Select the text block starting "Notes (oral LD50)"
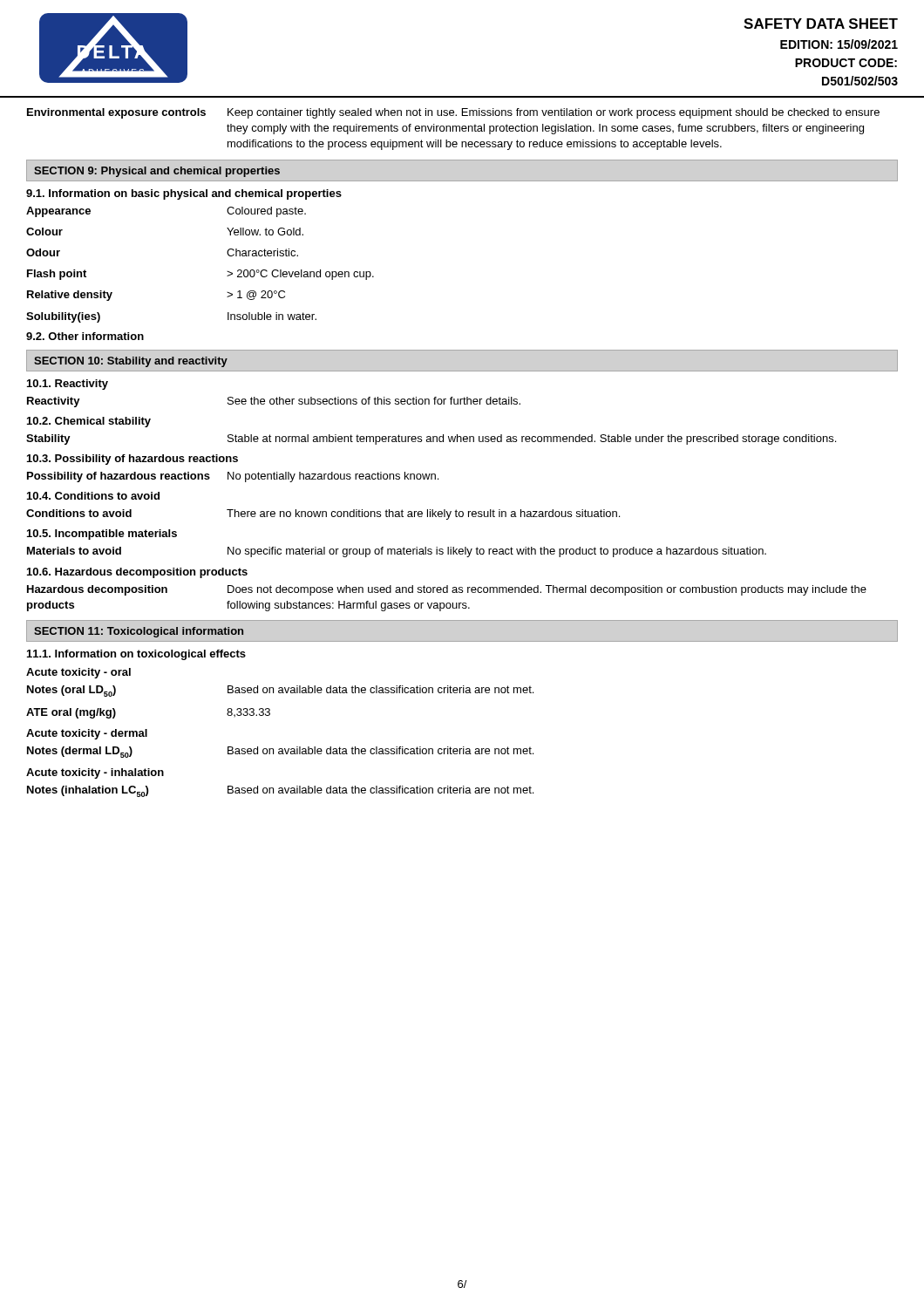This screenshot has height=1308, width=924. pyautogui.click(x=462, y=691)
